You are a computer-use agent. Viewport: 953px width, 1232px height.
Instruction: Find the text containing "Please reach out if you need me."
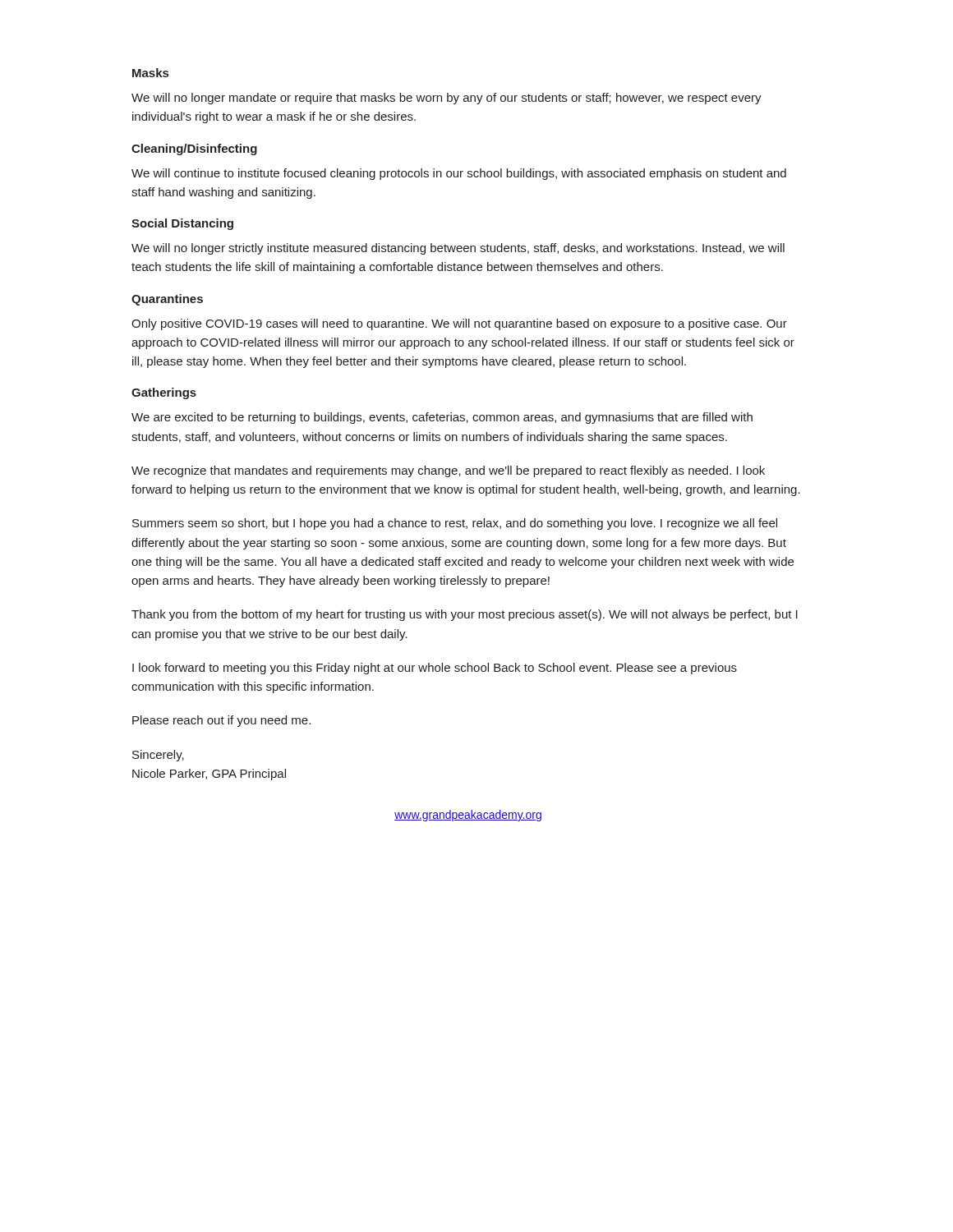coord(222,720)
